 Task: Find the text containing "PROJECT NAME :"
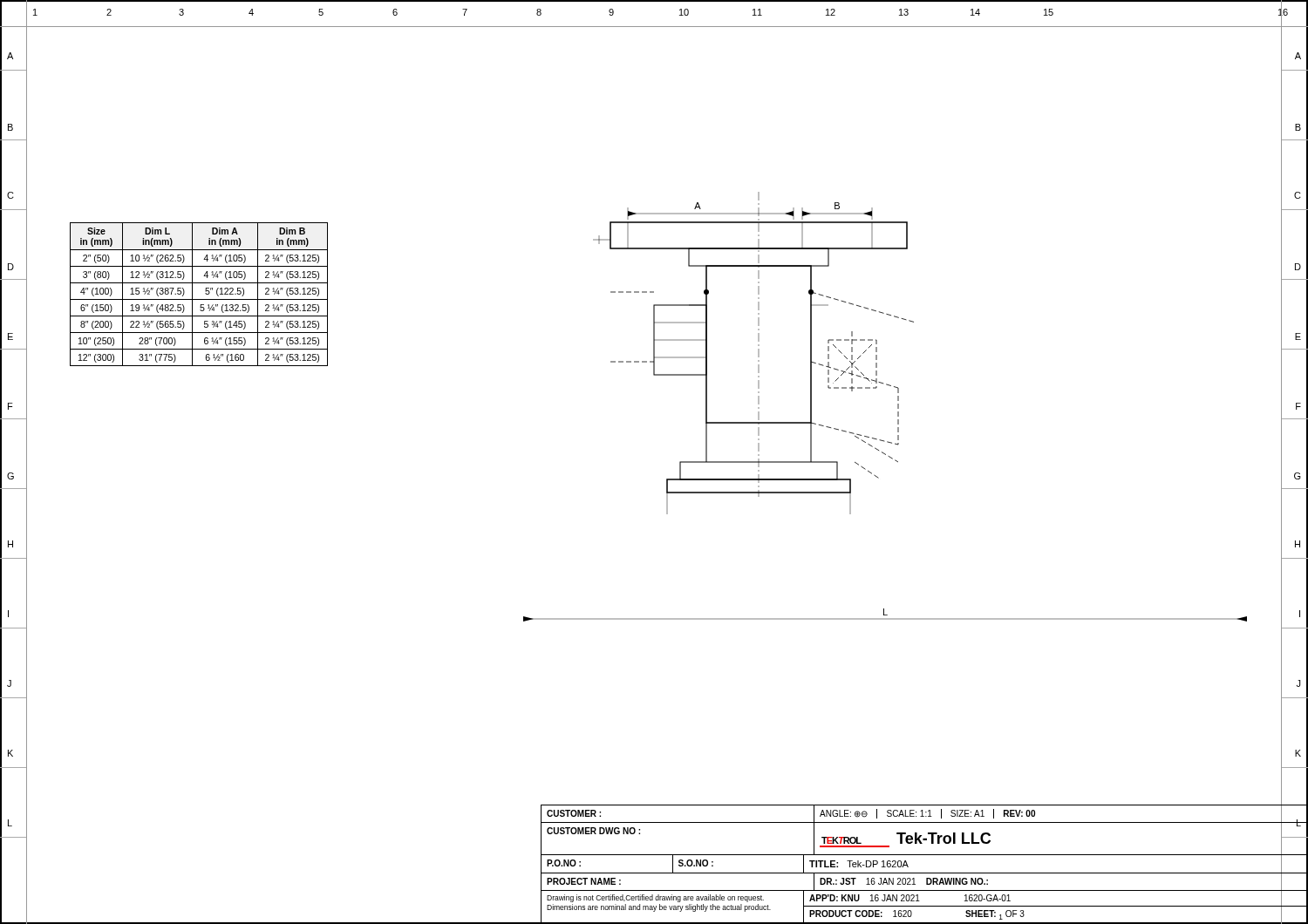click(x=584, y=882)
